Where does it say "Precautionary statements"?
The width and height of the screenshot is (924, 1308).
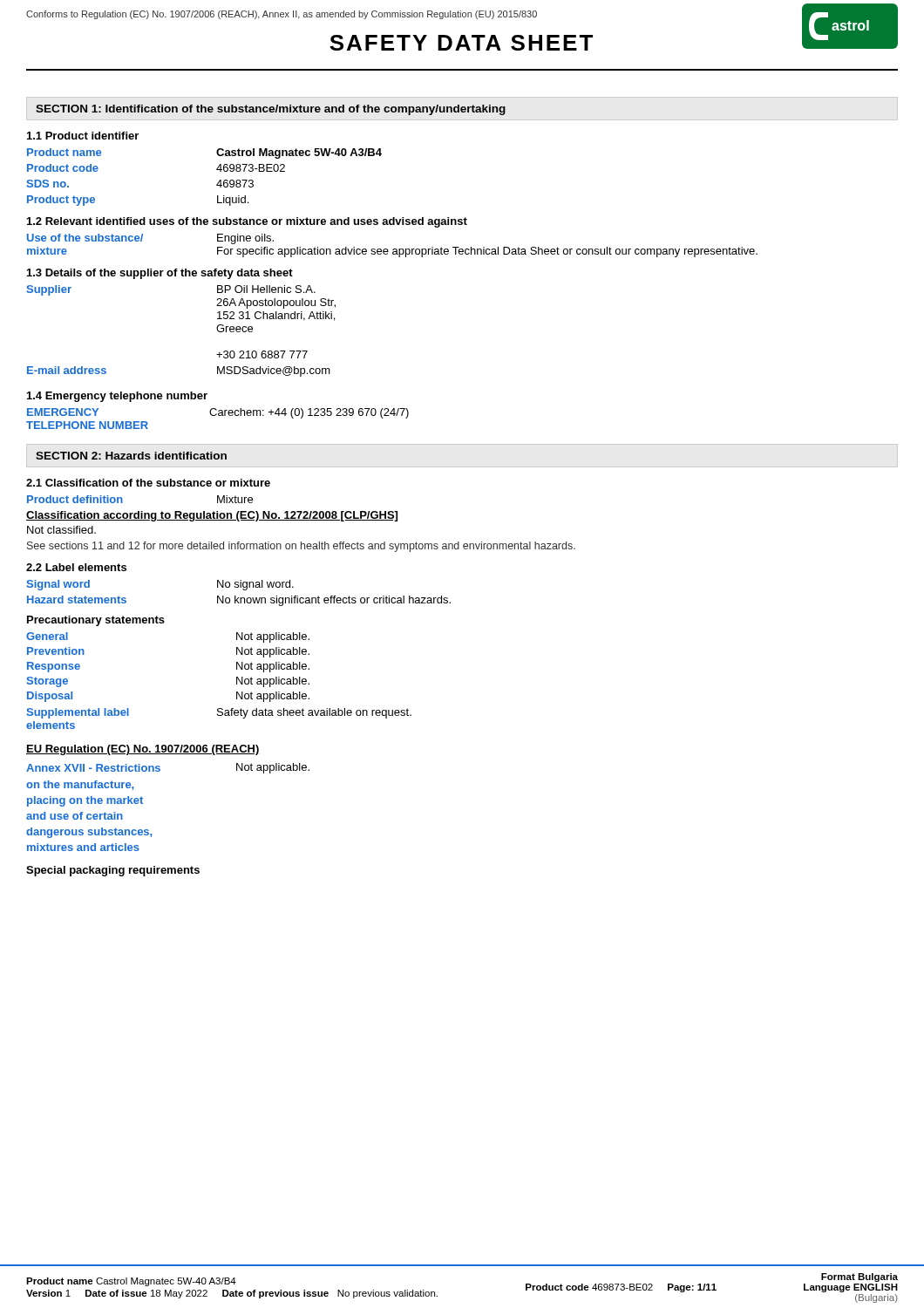95,620
